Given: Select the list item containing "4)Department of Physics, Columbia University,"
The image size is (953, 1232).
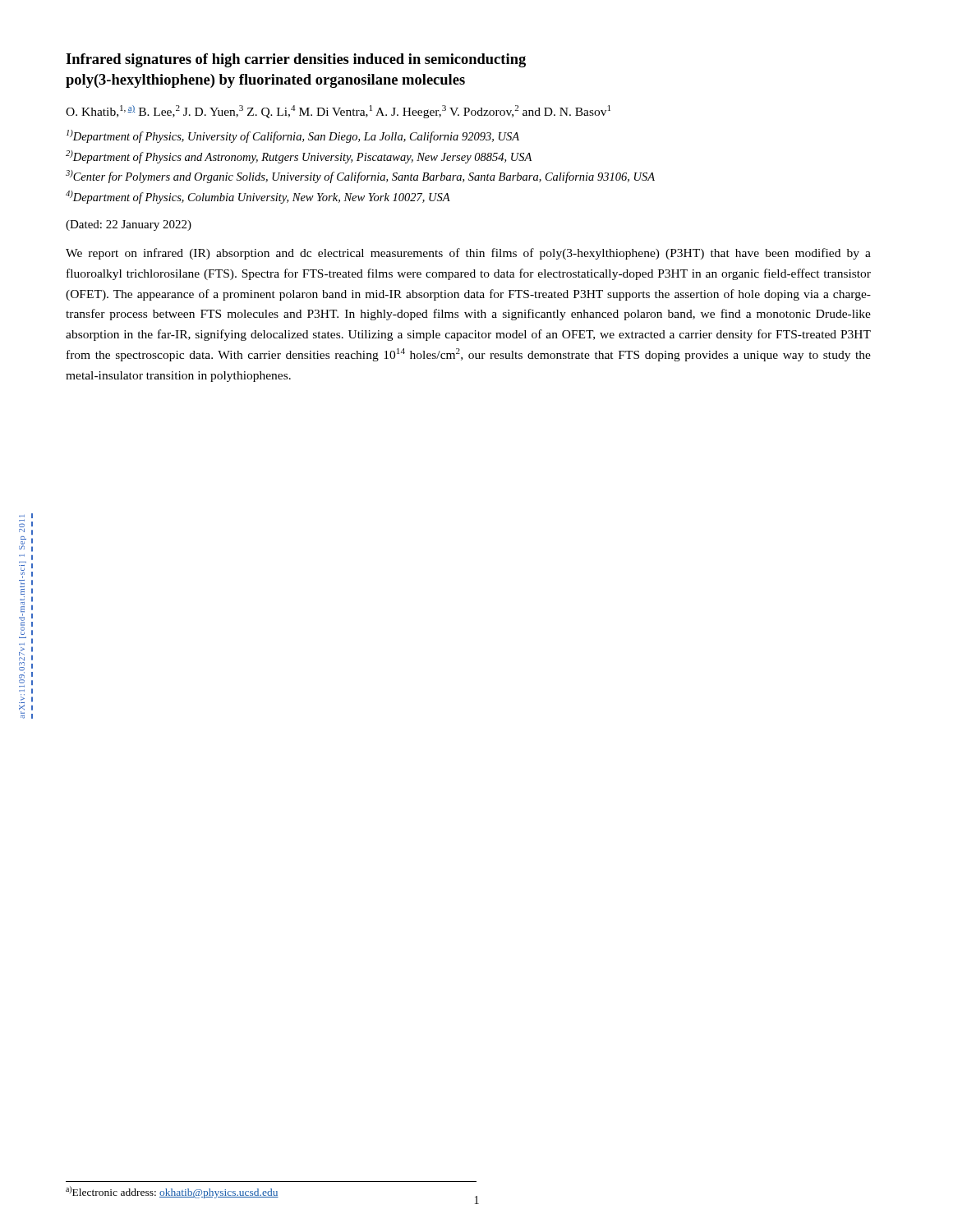Looking at the screenshot, I should click(x=258, y=196).
